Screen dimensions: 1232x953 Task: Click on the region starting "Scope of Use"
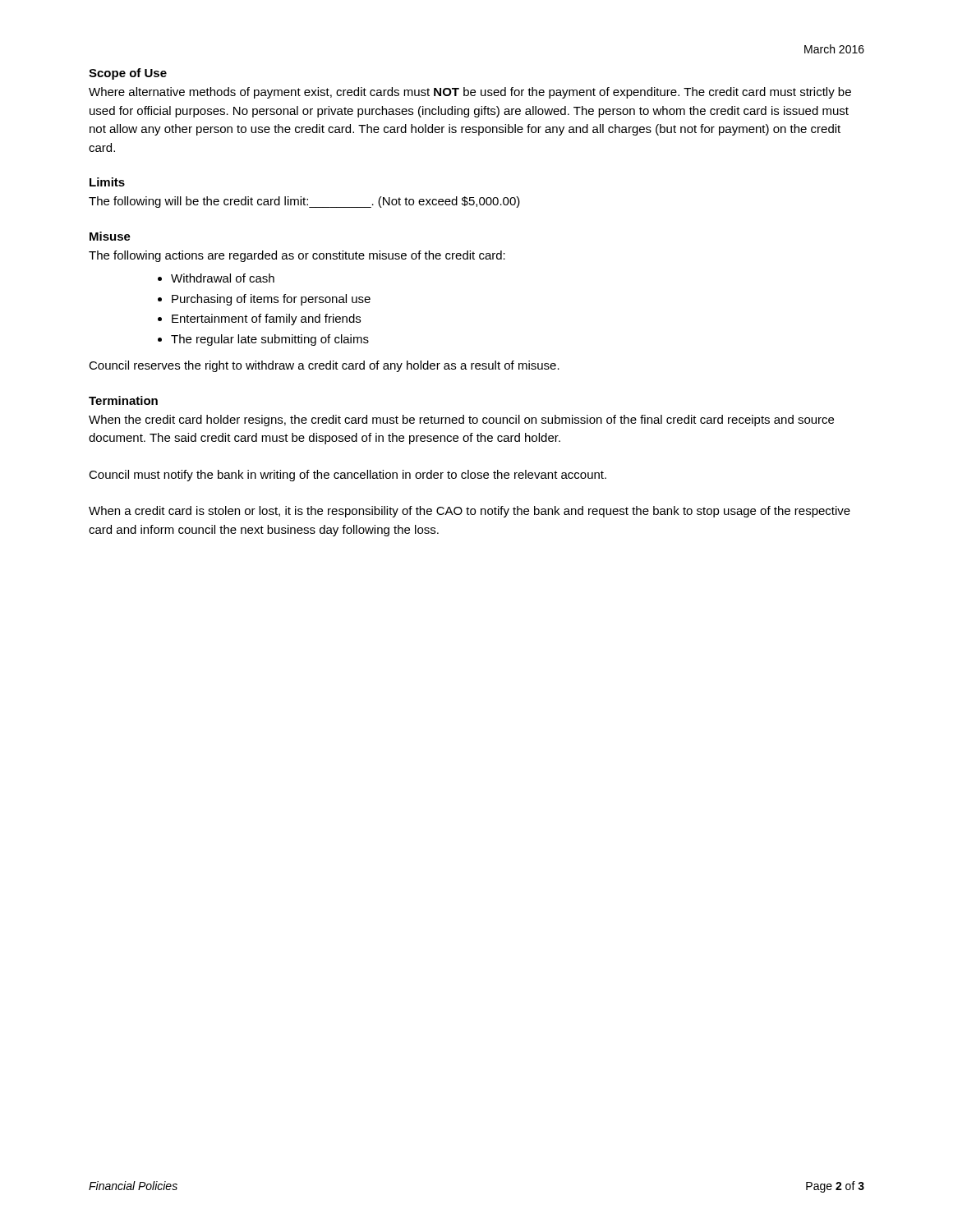(x=128, y=73)
